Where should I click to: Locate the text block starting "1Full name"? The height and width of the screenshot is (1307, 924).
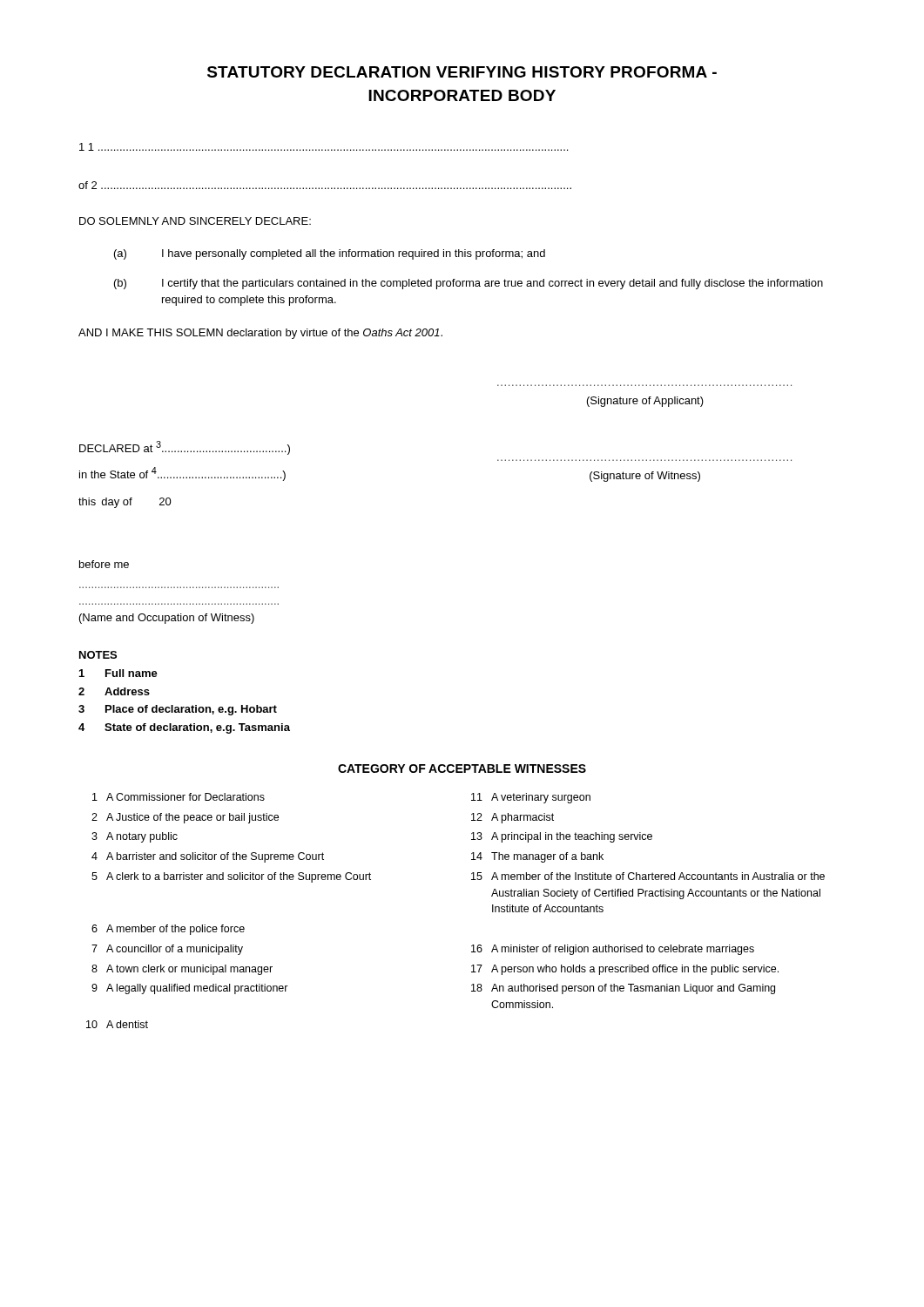click(x=118, y=674)
